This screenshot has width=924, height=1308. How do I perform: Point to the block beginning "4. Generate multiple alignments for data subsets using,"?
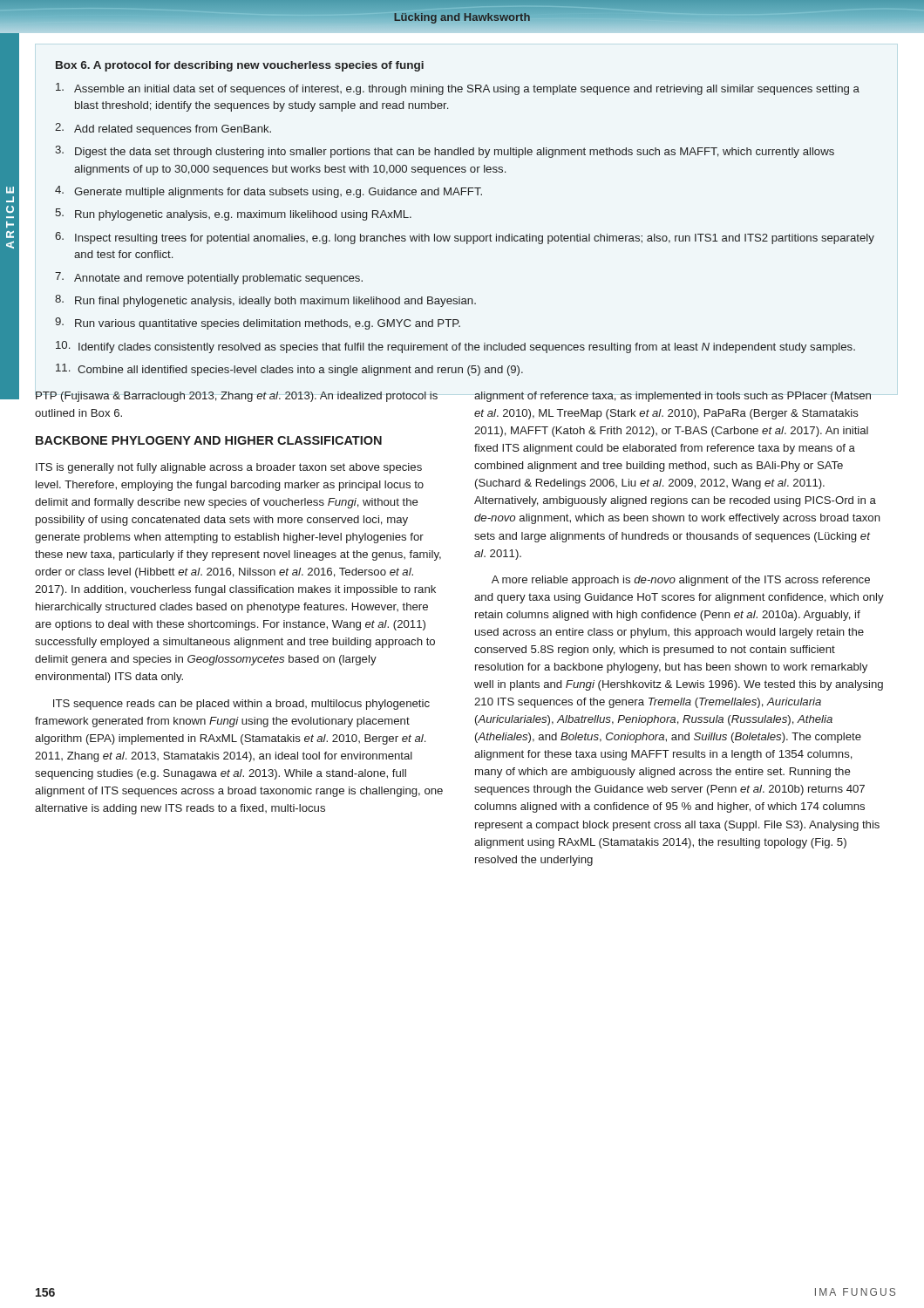point(269,192)
